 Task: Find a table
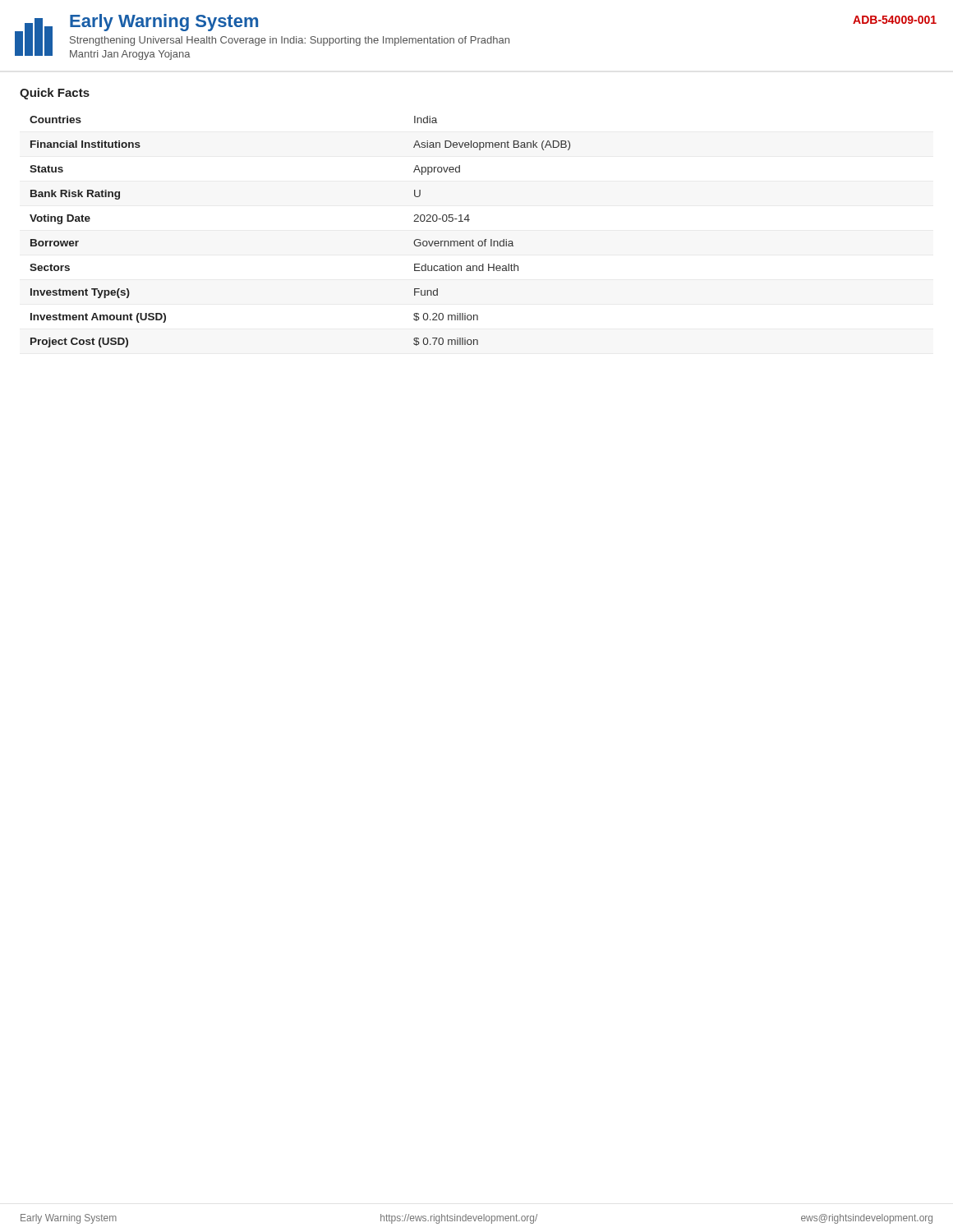(x=476, y=231)
